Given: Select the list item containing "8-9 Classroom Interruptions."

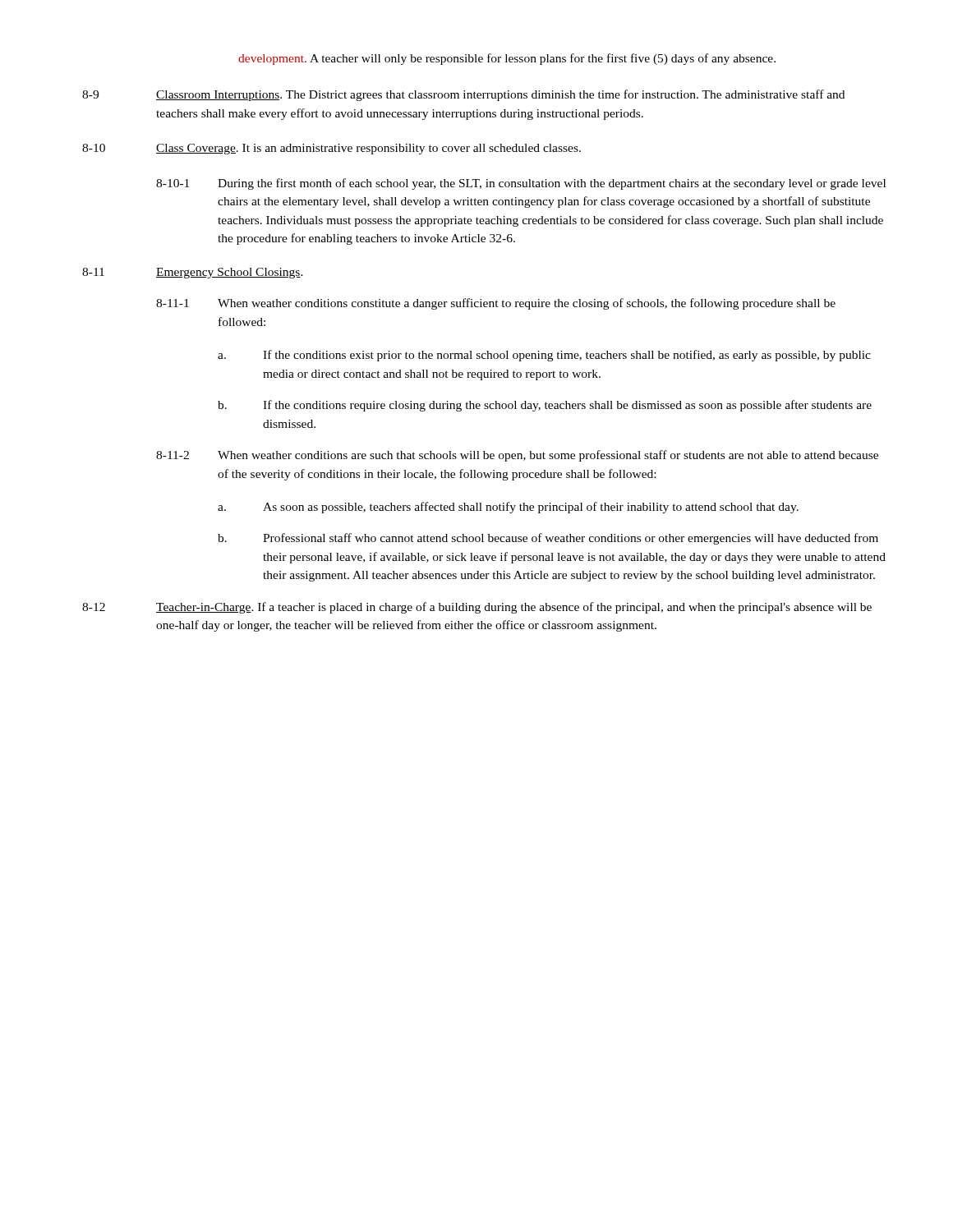Looking at the screenshot, I should click(485, 104).
